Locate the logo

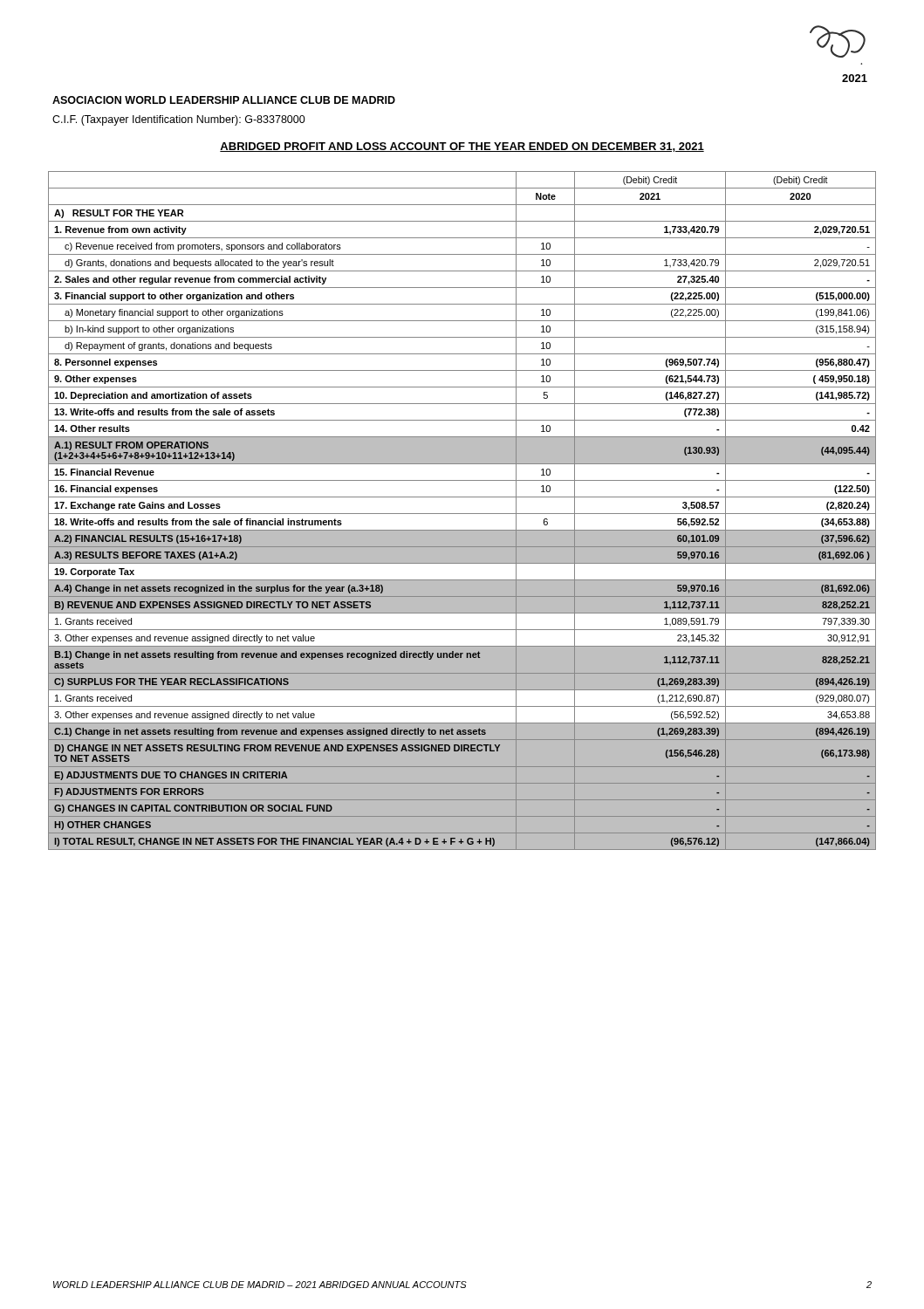click(837, 50)
